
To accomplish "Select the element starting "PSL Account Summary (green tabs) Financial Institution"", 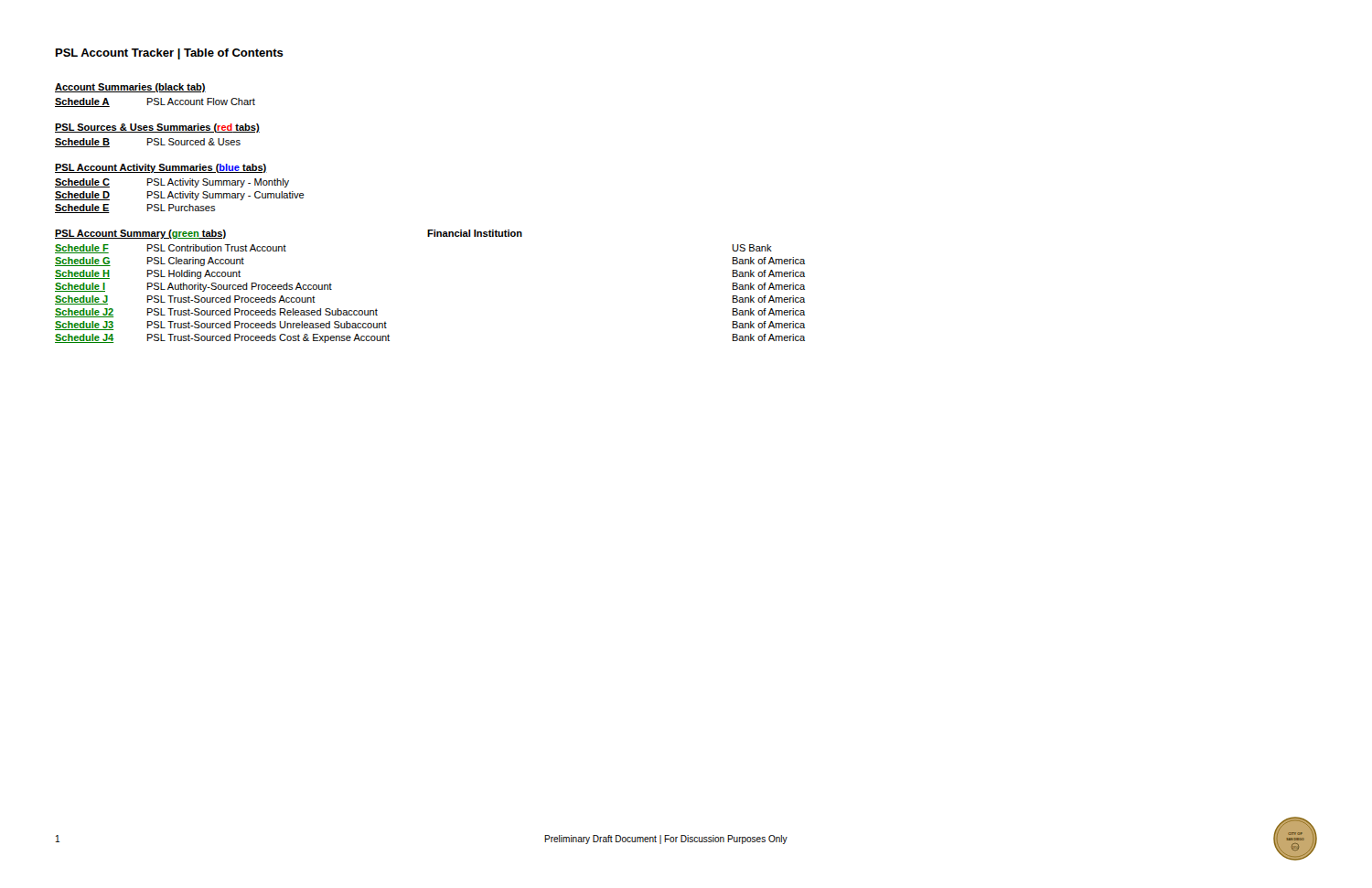I will [140, 234].
